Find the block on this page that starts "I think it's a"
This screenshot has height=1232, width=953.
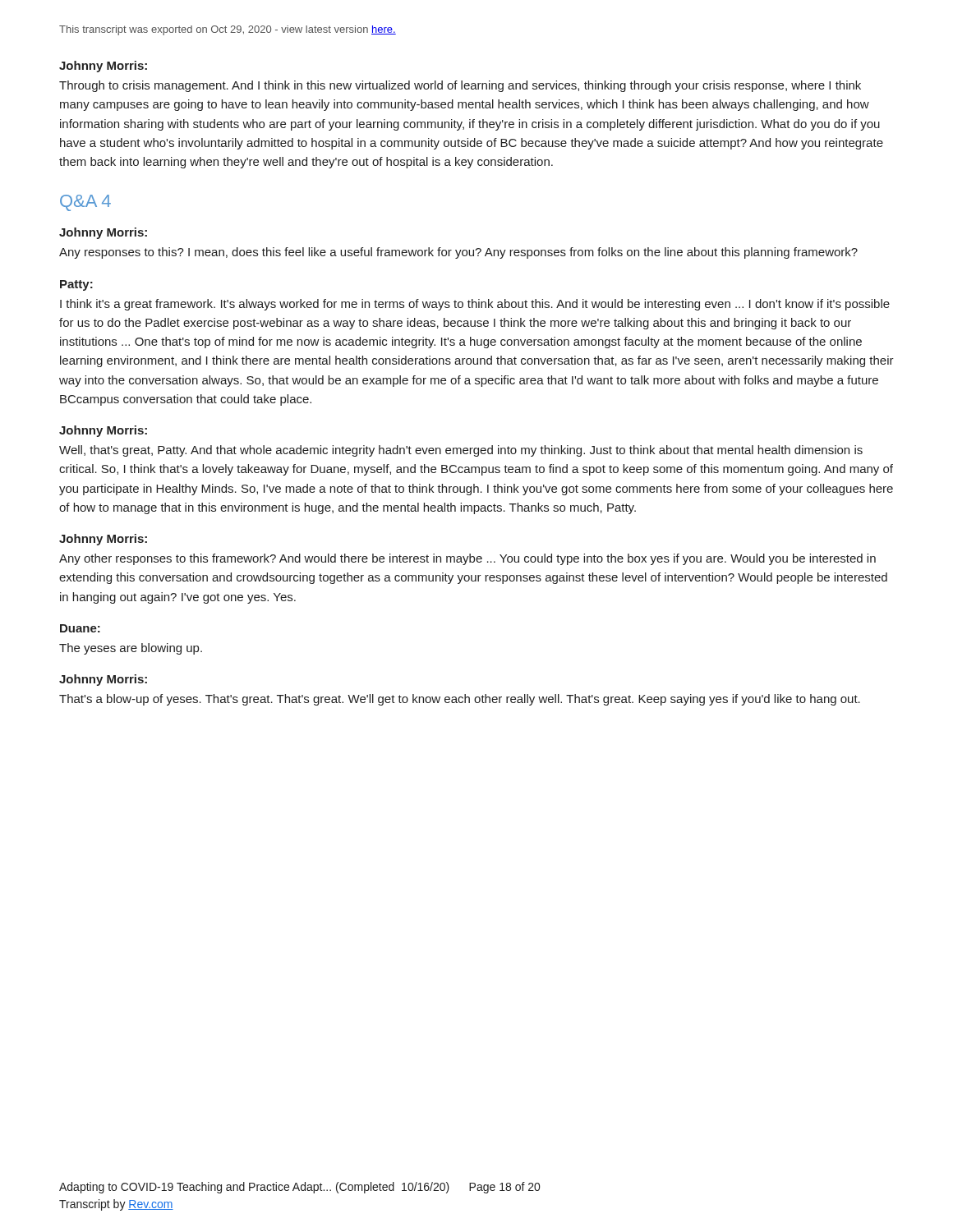click(x=476, y=351)
